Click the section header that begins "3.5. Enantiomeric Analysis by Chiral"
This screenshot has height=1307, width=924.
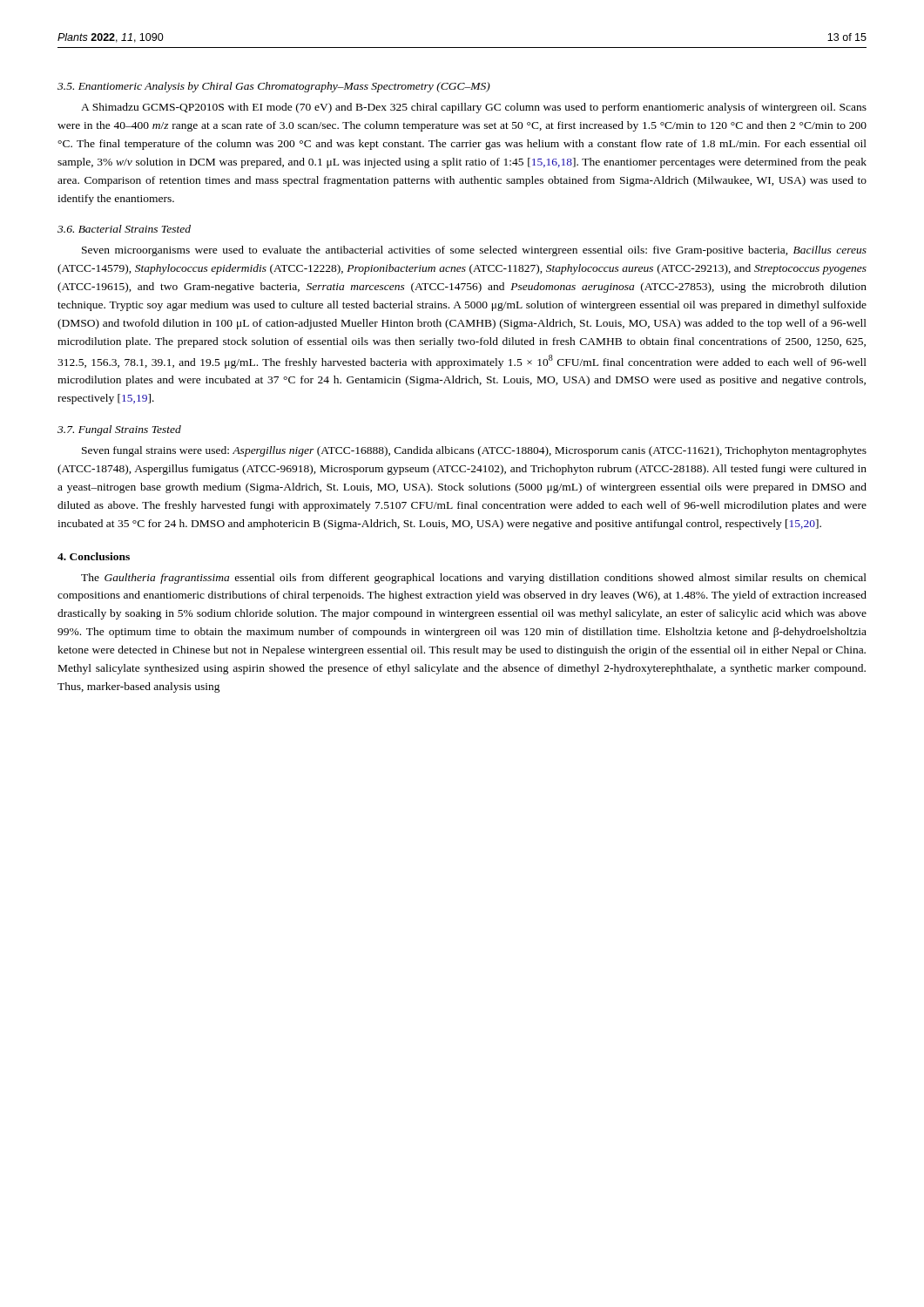(x=274, y=86)
